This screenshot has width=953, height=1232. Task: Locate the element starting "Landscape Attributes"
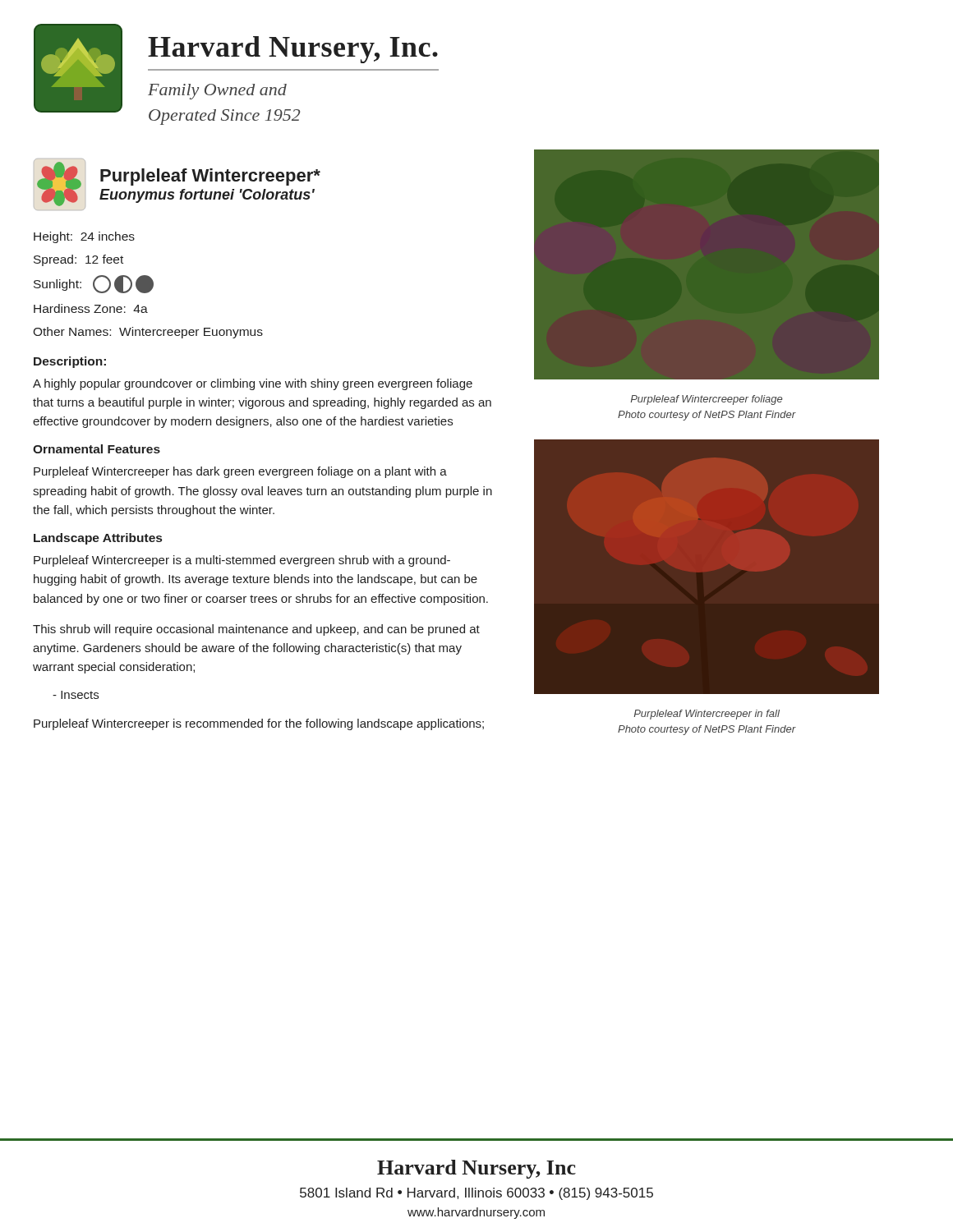[98, 538]
